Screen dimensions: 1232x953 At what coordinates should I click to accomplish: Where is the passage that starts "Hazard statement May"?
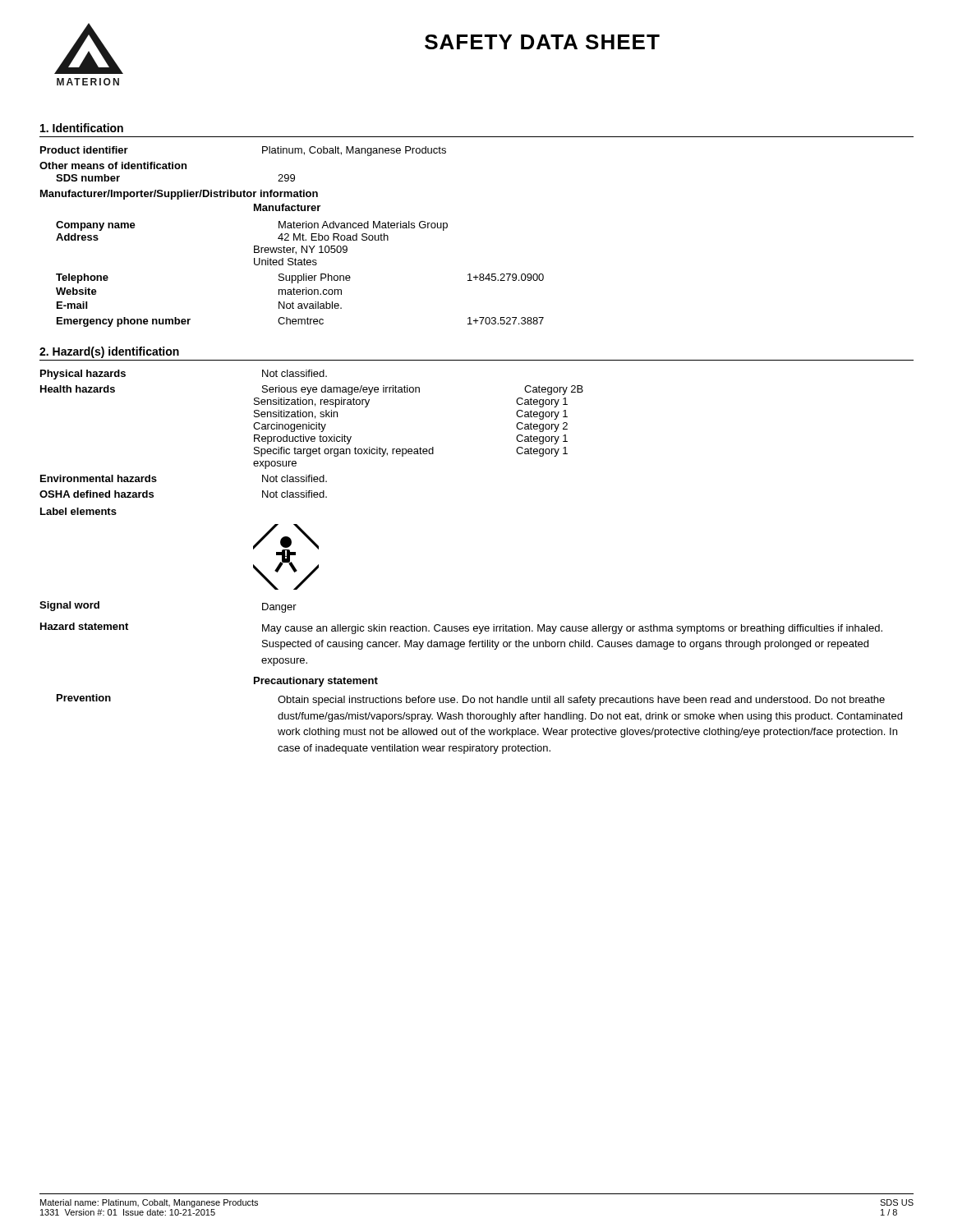tap(476, 644)
